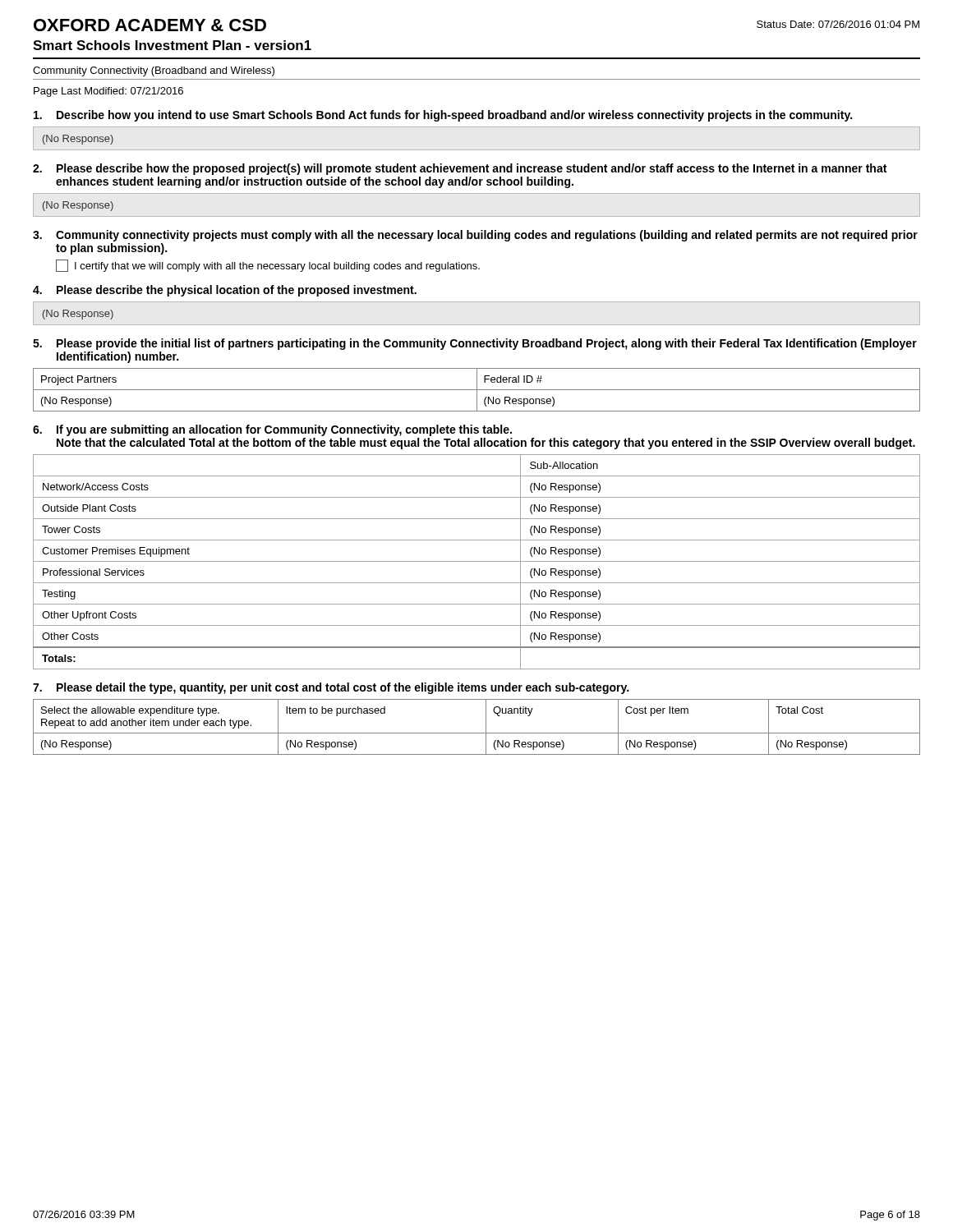Point to the block beginning "Describe how you intend to"

click(x=476, y=115)
